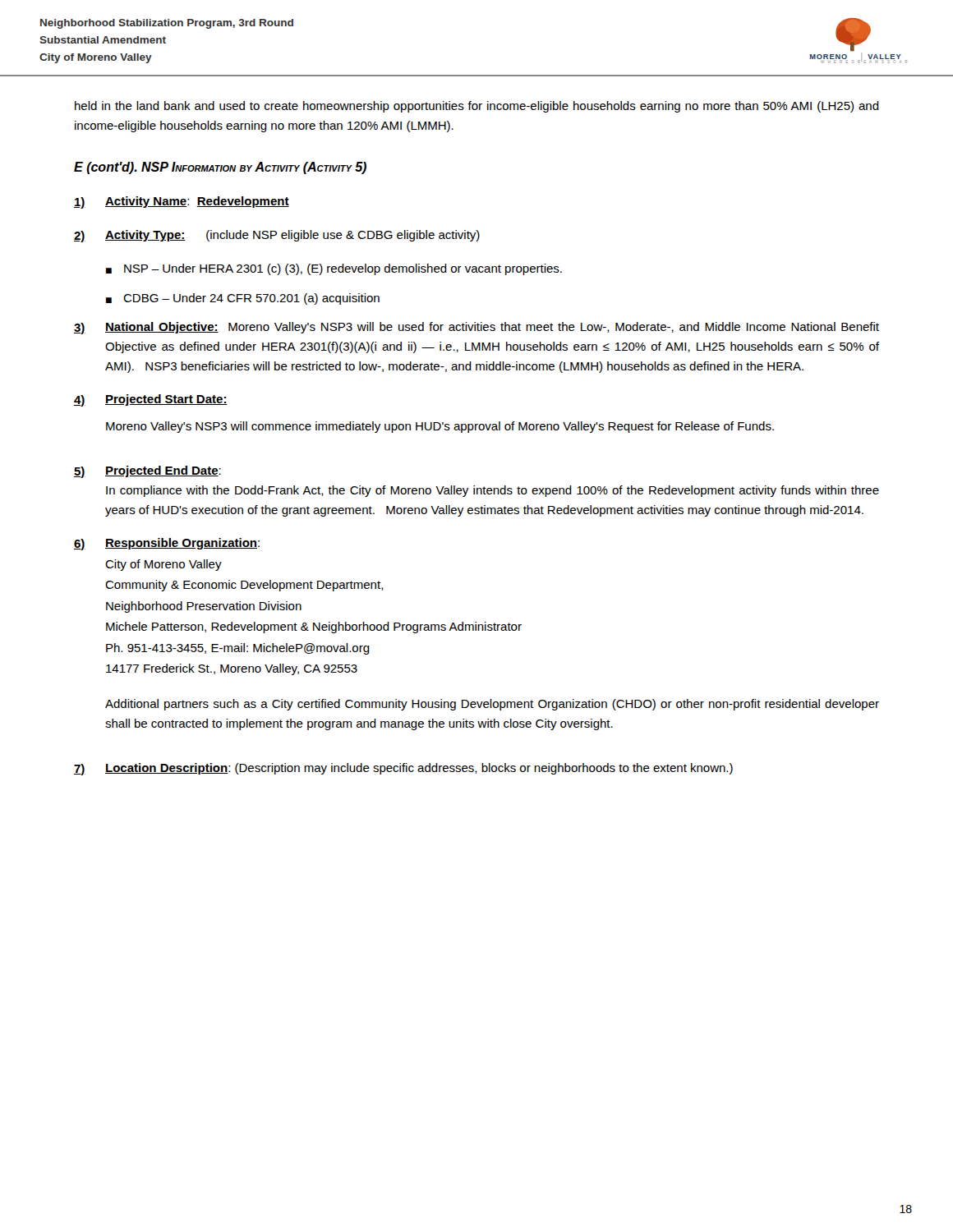Find the region starting "2) Activity Type: (include NSP eligible use &"
Viewport: 953px width, 1232px height.
476,235
